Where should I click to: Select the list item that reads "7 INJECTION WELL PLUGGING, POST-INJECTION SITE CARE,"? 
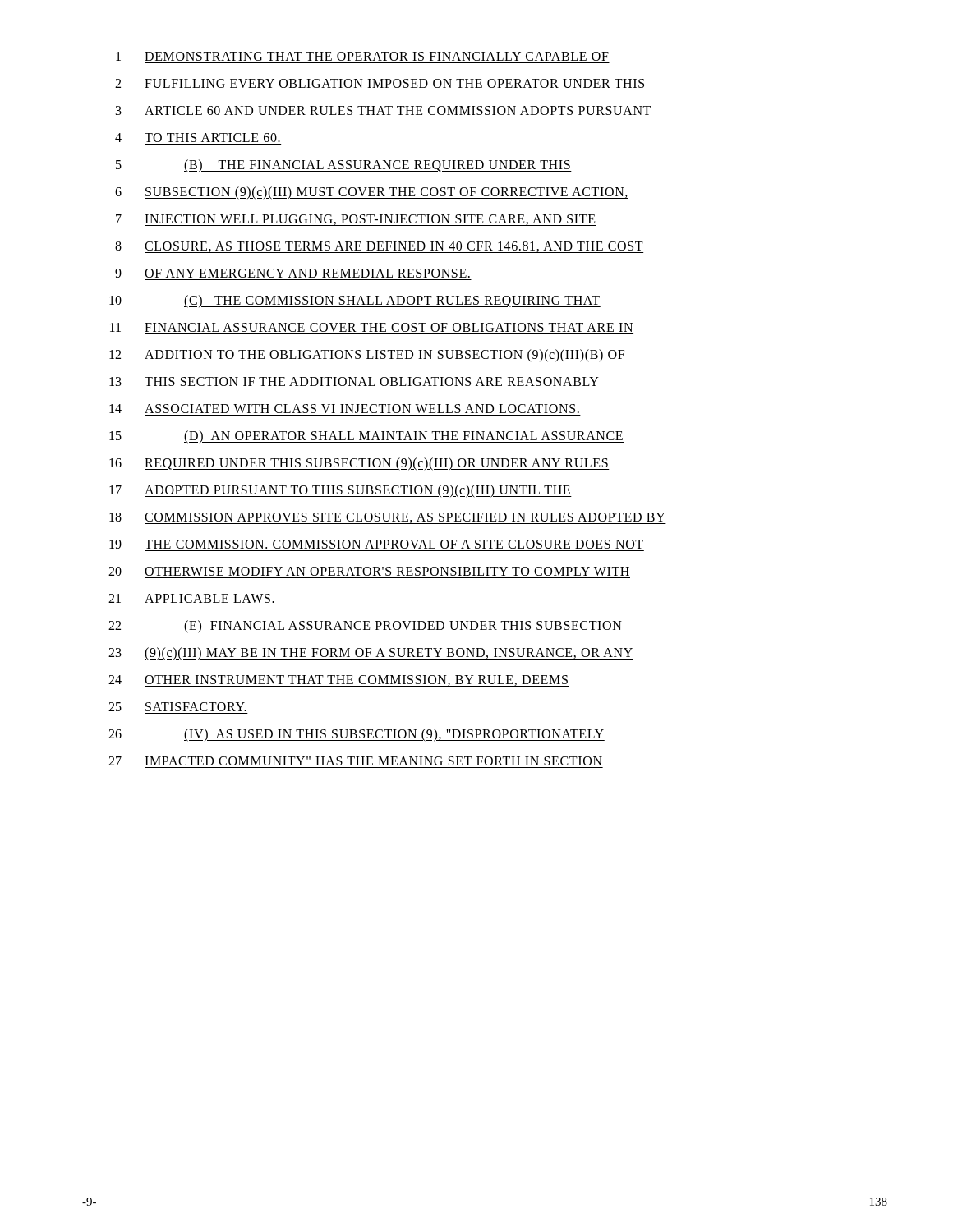(x=485, y=219)
